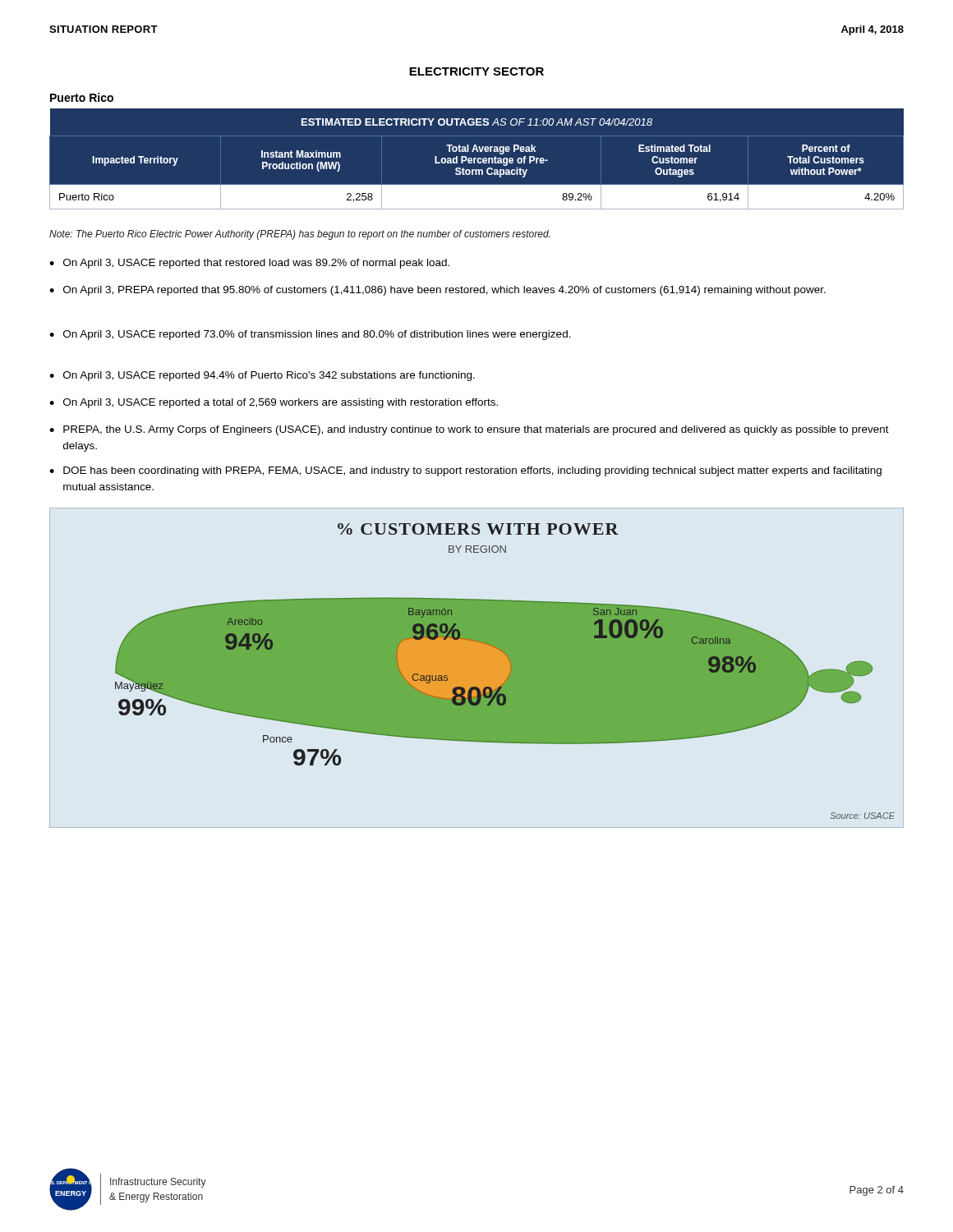Locate the element starting "ELECTRICITY SECTOR"
The height and width of the screenshot is (1232, 953).
pyautogui.click(x=476, y=71)
